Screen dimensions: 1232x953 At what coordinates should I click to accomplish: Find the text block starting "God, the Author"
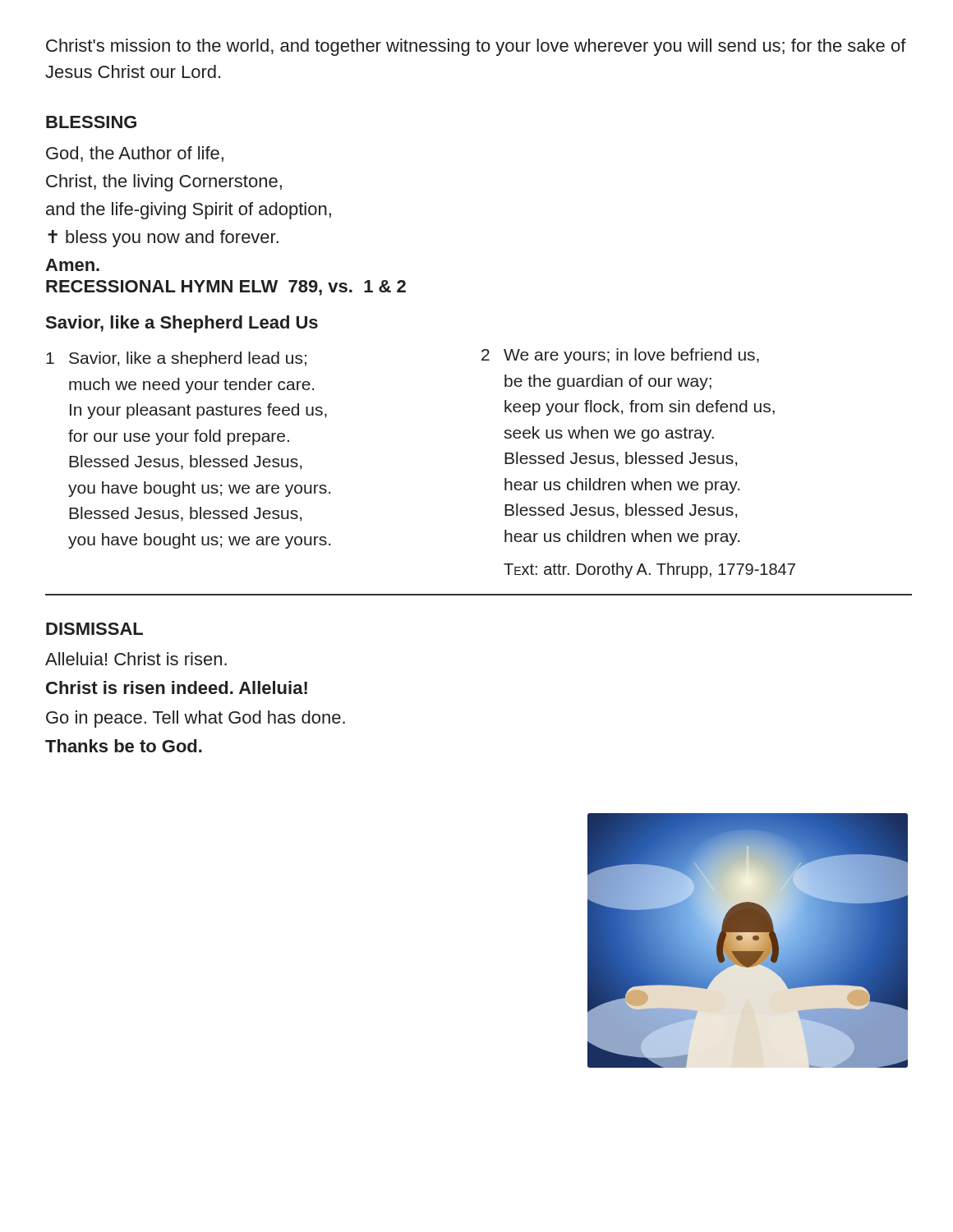coord(189,195)
